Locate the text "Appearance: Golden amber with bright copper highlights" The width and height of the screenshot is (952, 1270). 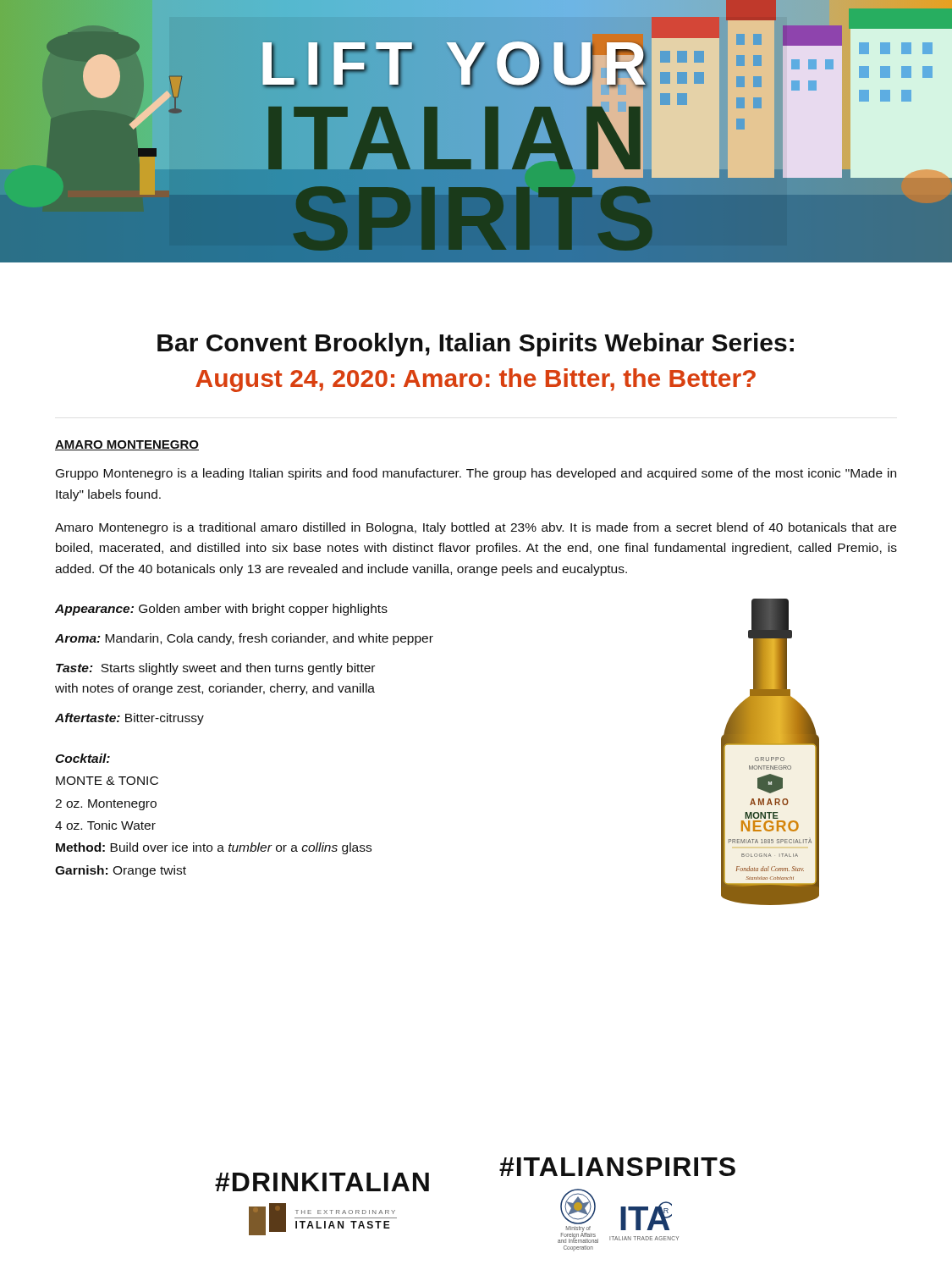(x=221, y=608)
